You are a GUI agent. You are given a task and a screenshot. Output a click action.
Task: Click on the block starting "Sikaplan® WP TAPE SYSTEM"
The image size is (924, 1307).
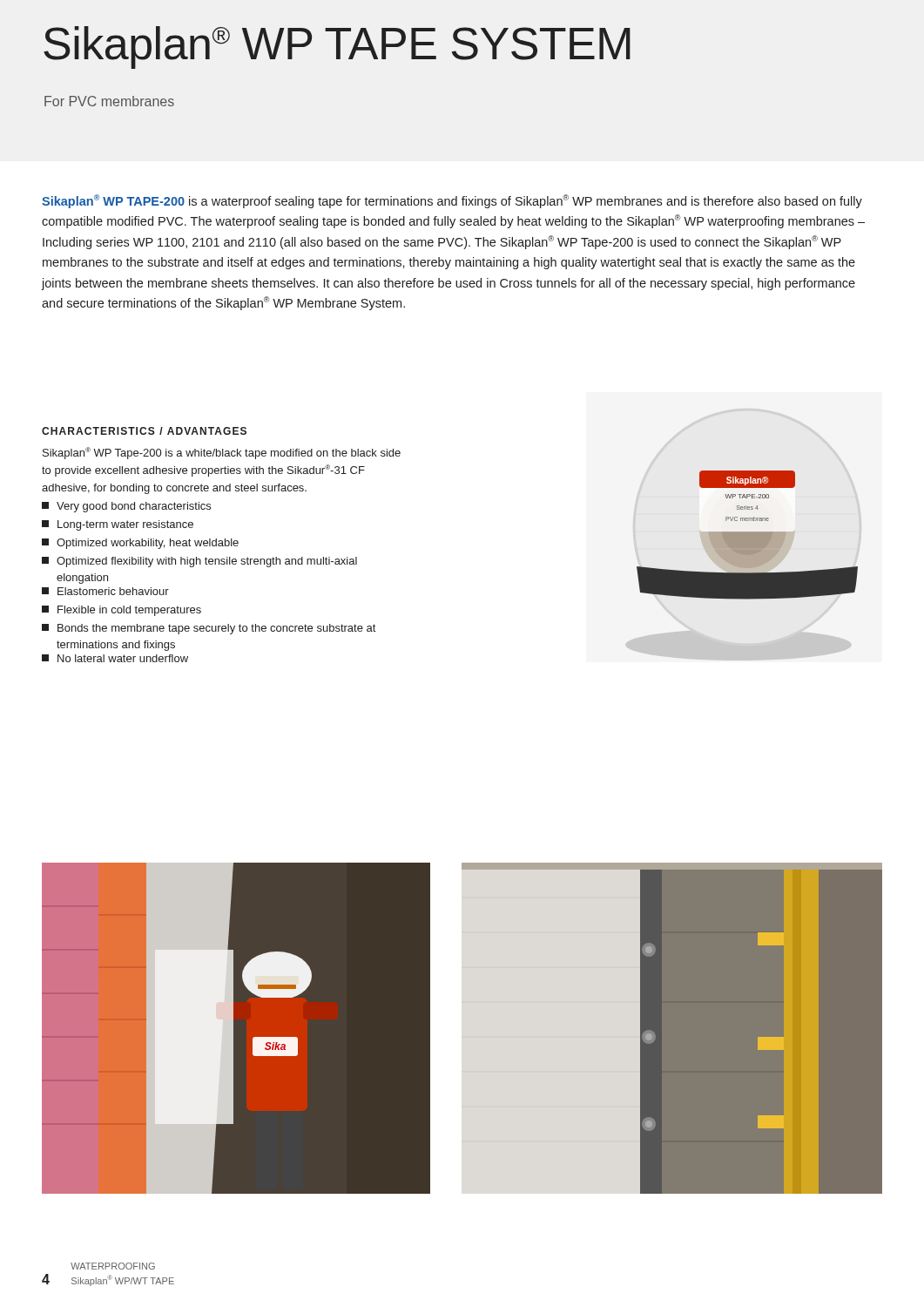pos(337,44)
